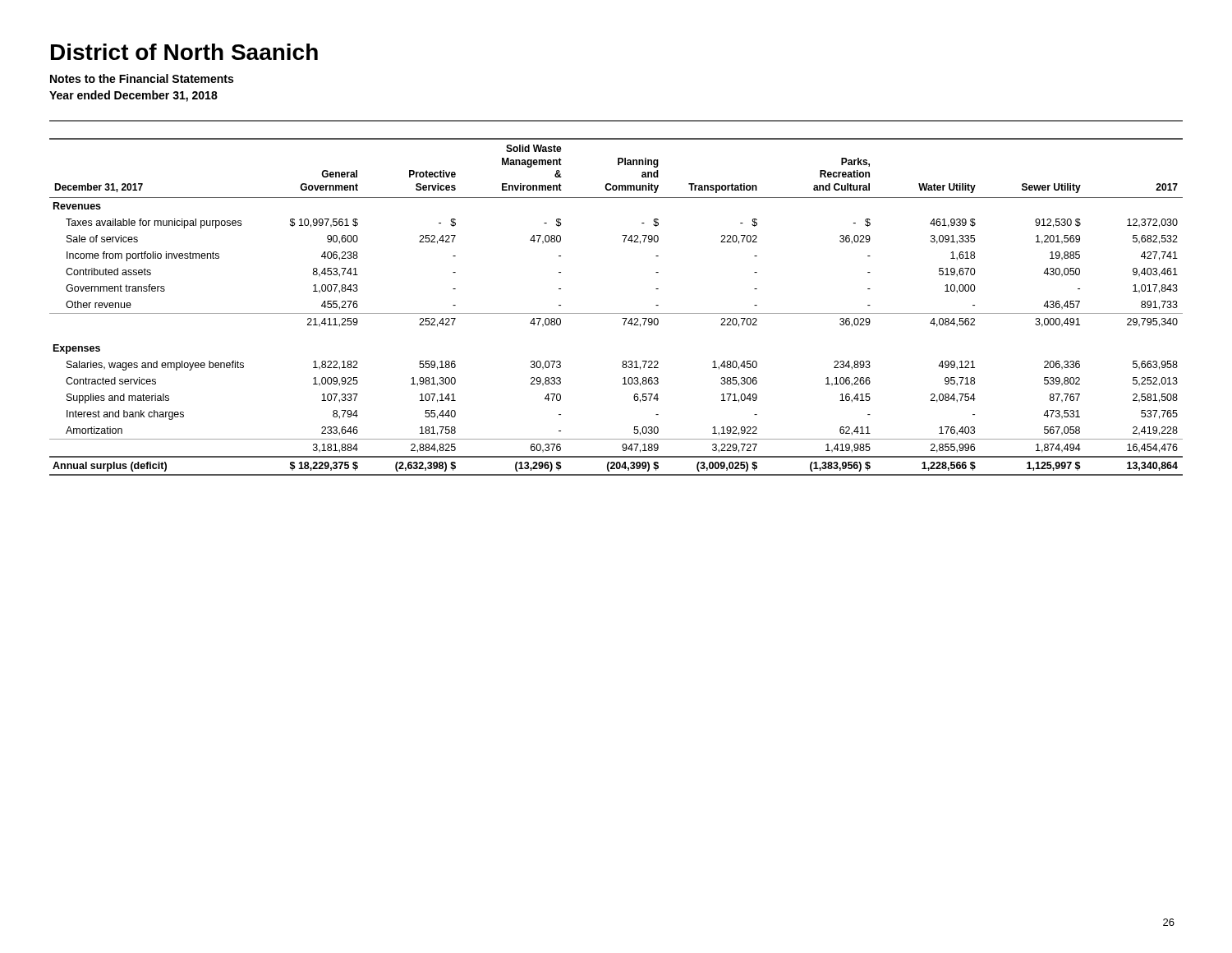Find the section header with the text "Year ended December 31,"
This screenshot has height=953, width=1232.
[133, 95]
